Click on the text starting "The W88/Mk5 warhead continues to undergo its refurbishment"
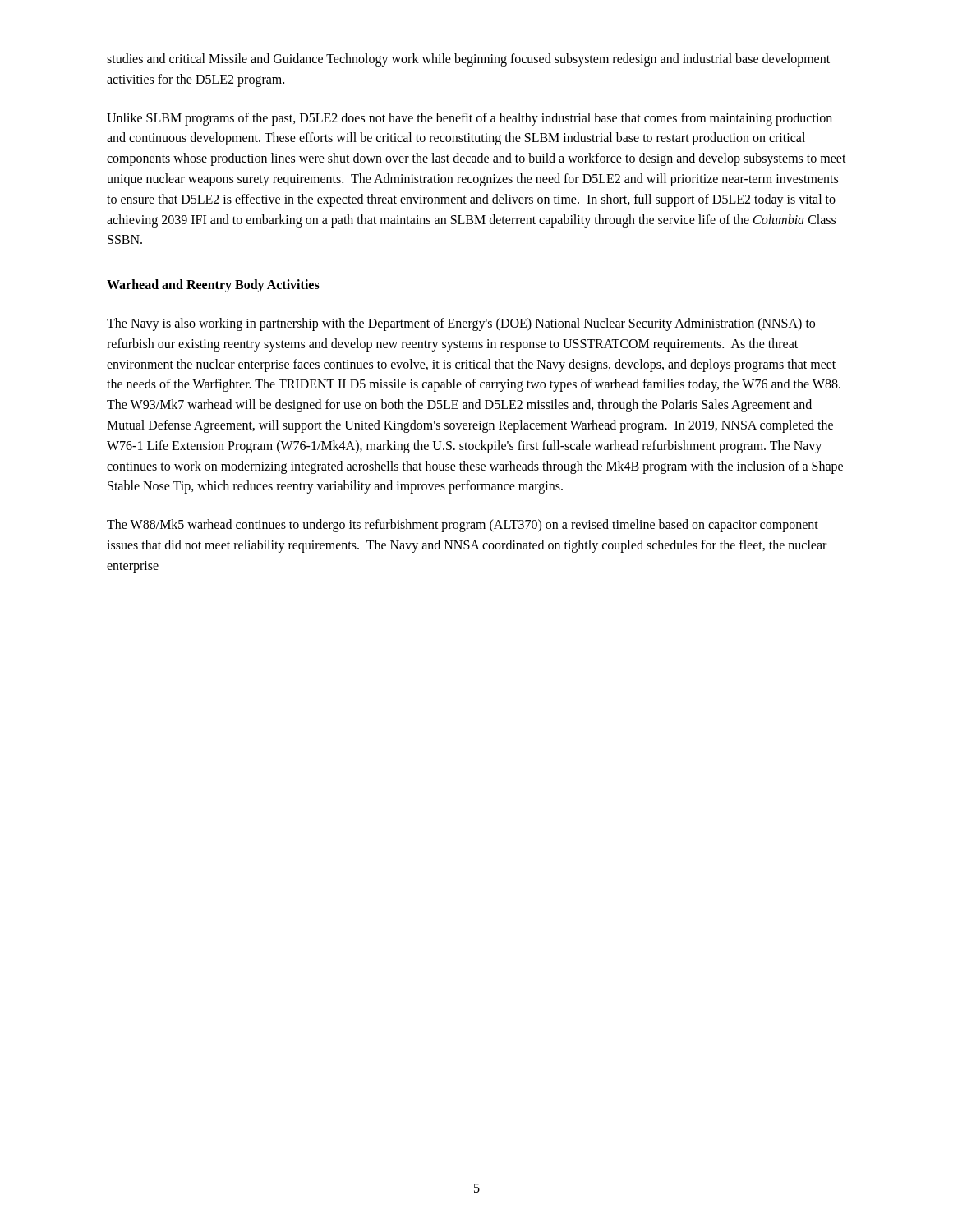This screenshot has width=953, height=1232. 467,545
